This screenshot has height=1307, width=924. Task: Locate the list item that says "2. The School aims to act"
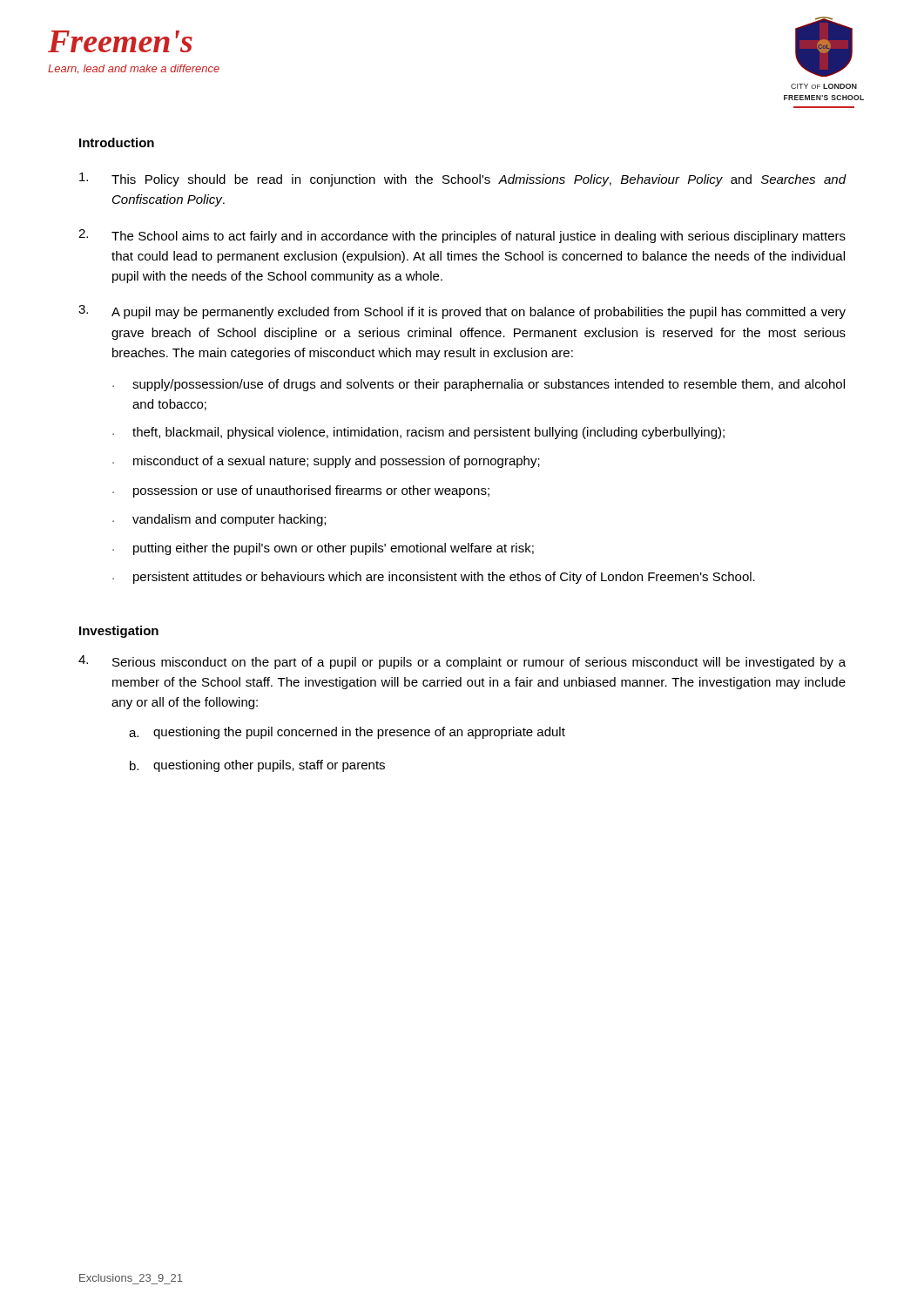pyautogui.click(x=462, y=256)
